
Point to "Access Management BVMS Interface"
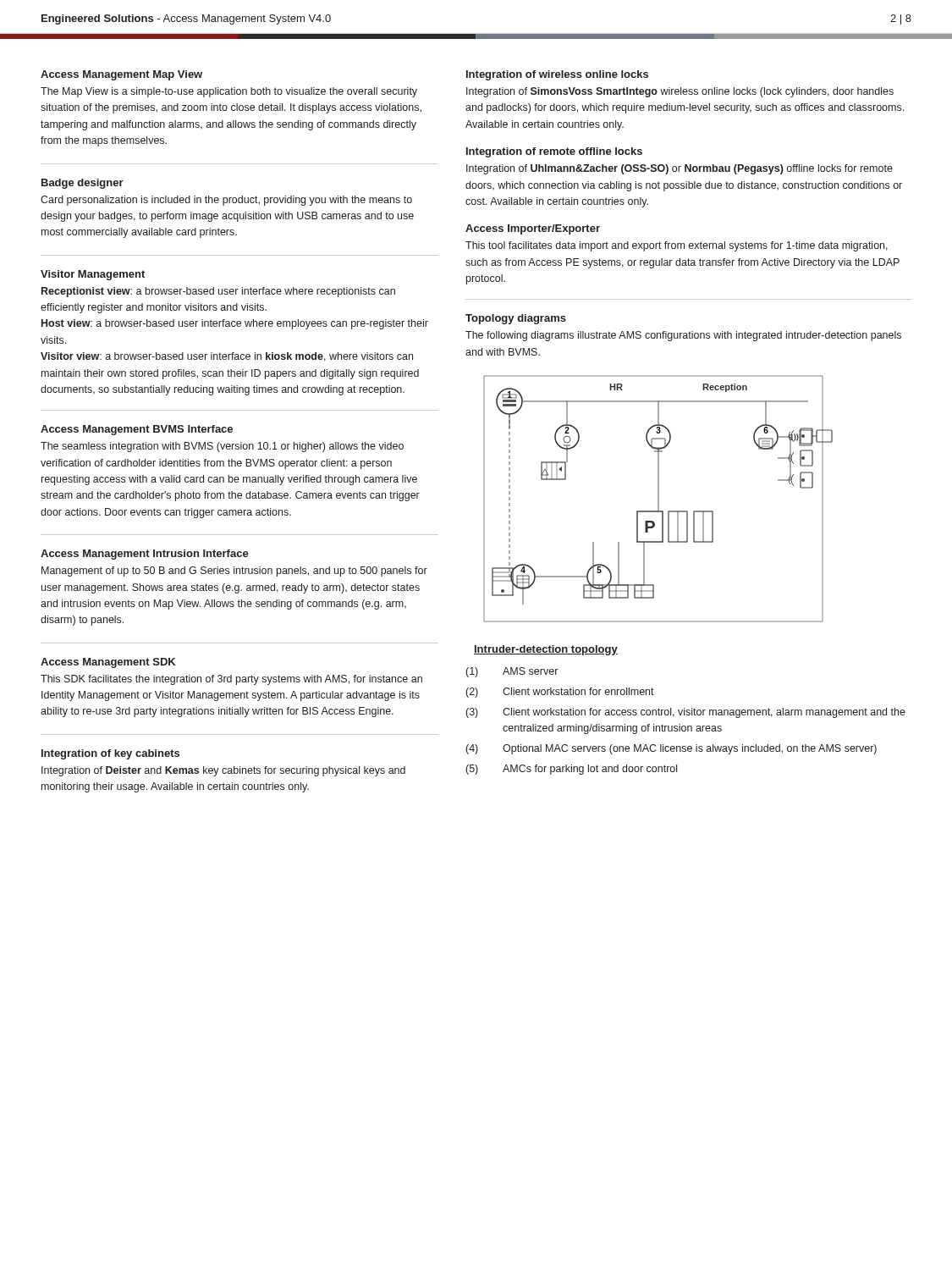(137, 429)
